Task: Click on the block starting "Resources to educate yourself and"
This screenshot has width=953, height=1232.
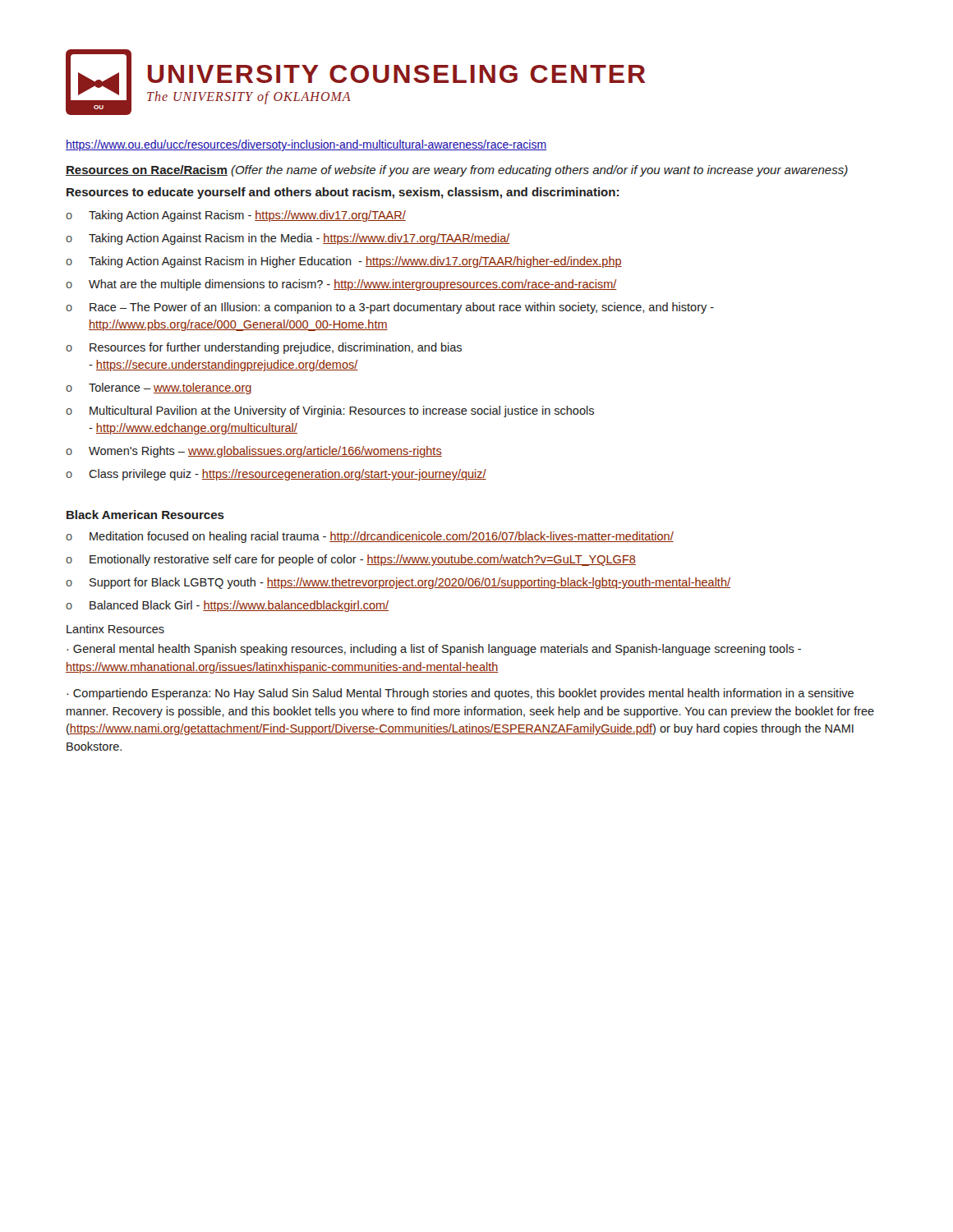Action: coord(343,192)
